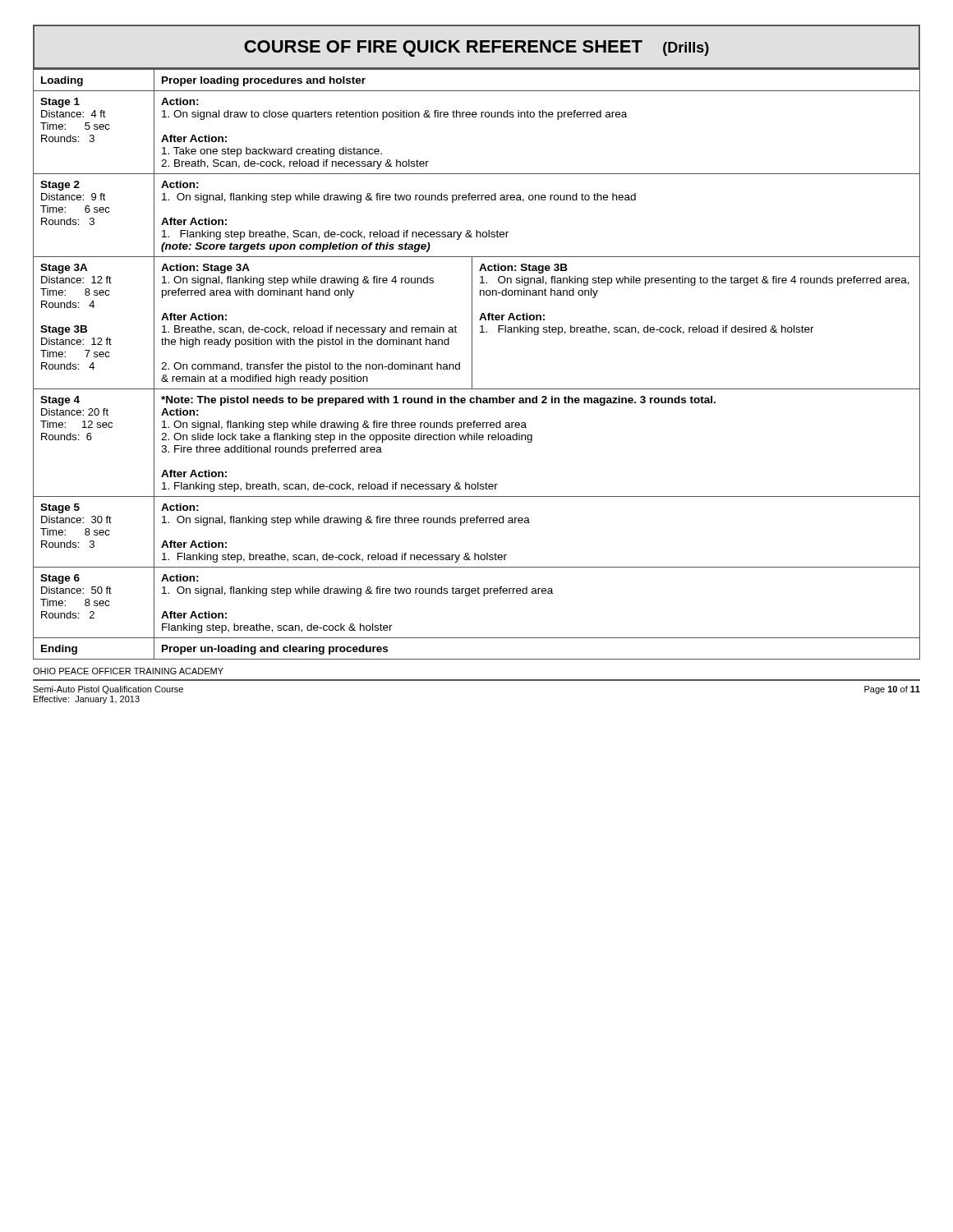953x1232 pixels.
Task: Locate the table with the text "Stage 2 Distance: 9"
Action: pos(476,364)
